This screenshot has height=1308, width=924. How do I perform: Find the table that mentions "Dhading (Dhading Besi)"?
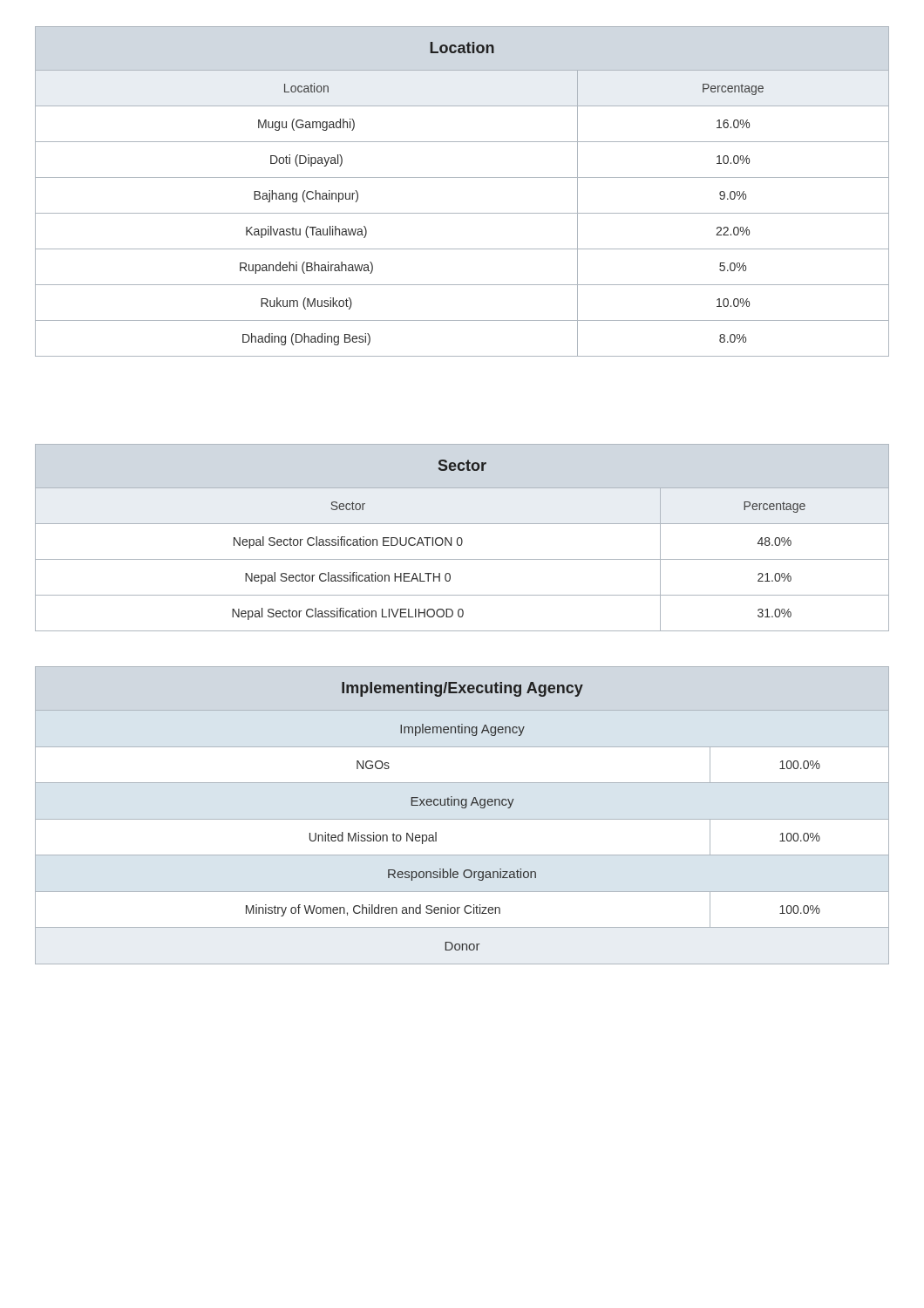[x=462, y=191]
